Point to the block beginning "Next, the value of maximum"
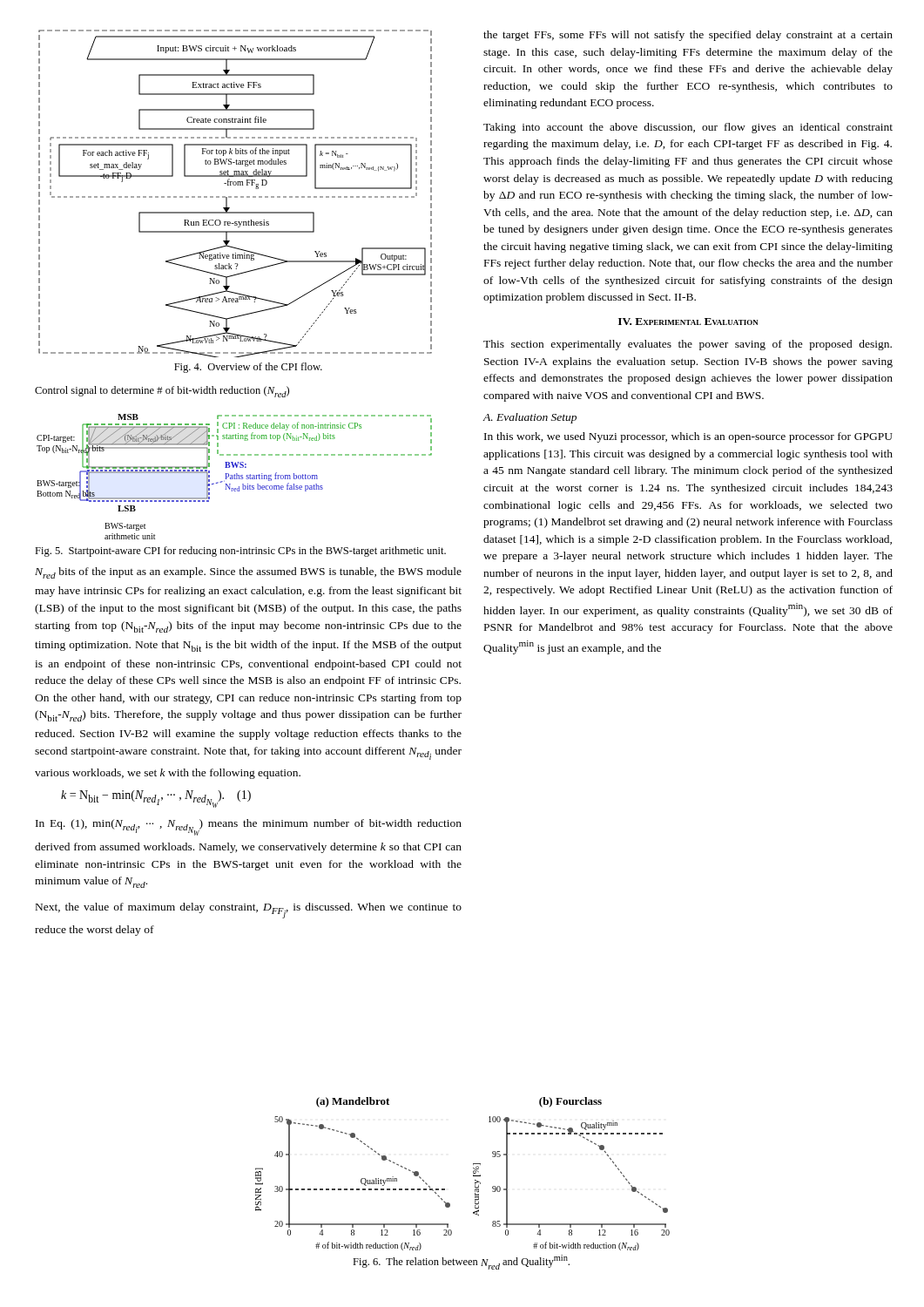The image size is (924, 1307). click(x=248, y=918)
